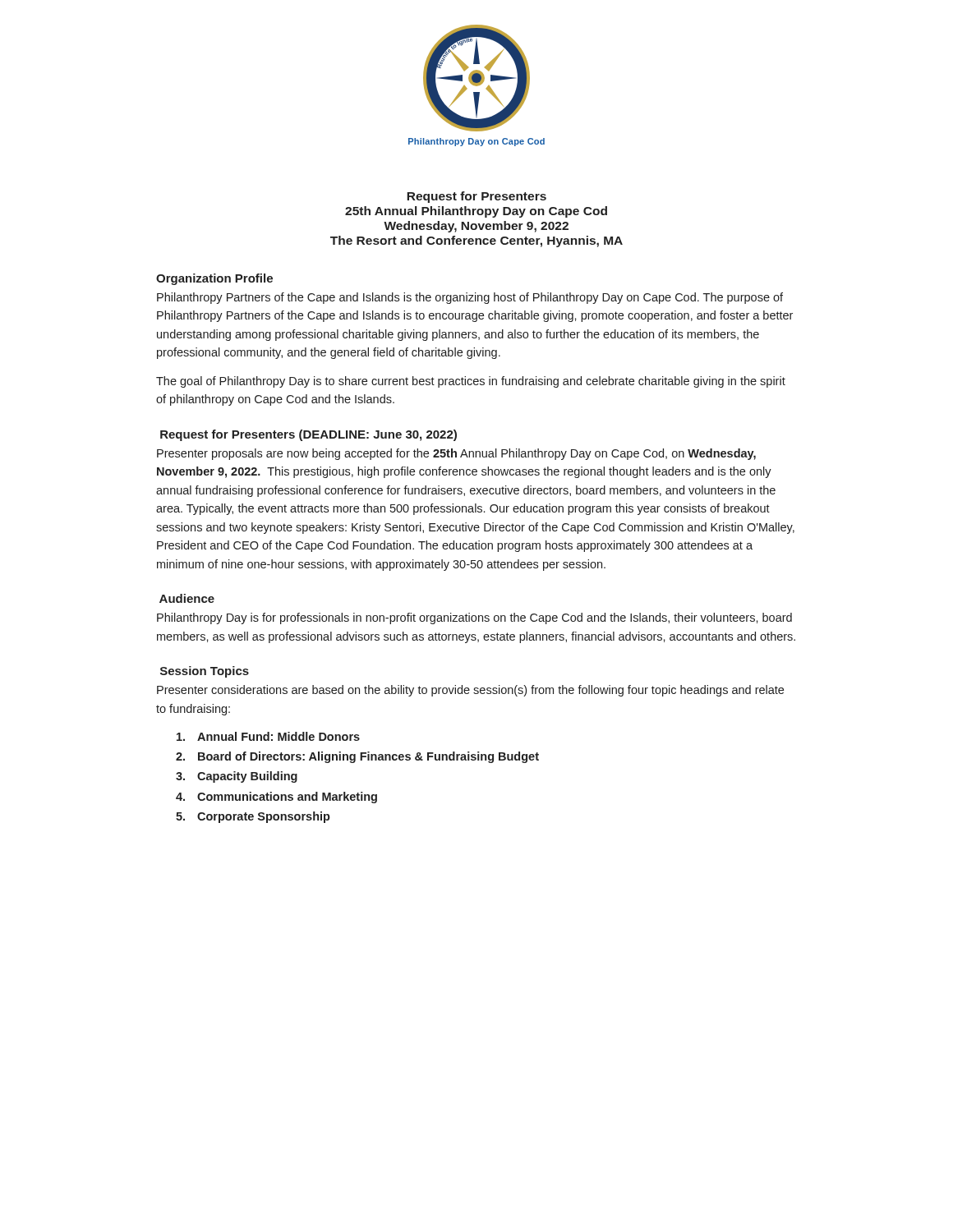Point to the block beginning "2. Board of Directors: Aligning"

(348, 757)
